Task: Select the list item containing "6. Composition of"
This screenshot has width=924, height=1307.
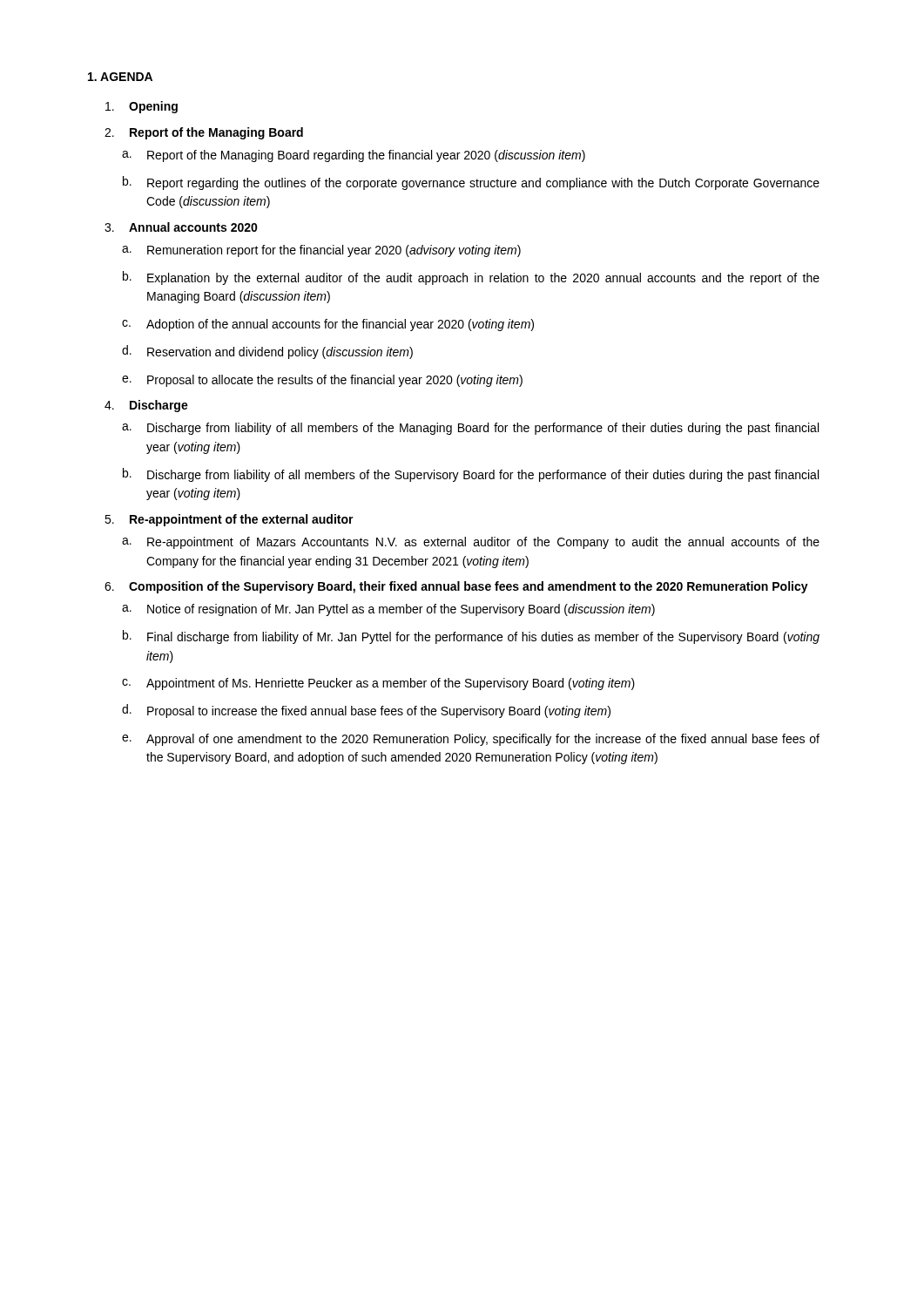Action: point(462,587)
